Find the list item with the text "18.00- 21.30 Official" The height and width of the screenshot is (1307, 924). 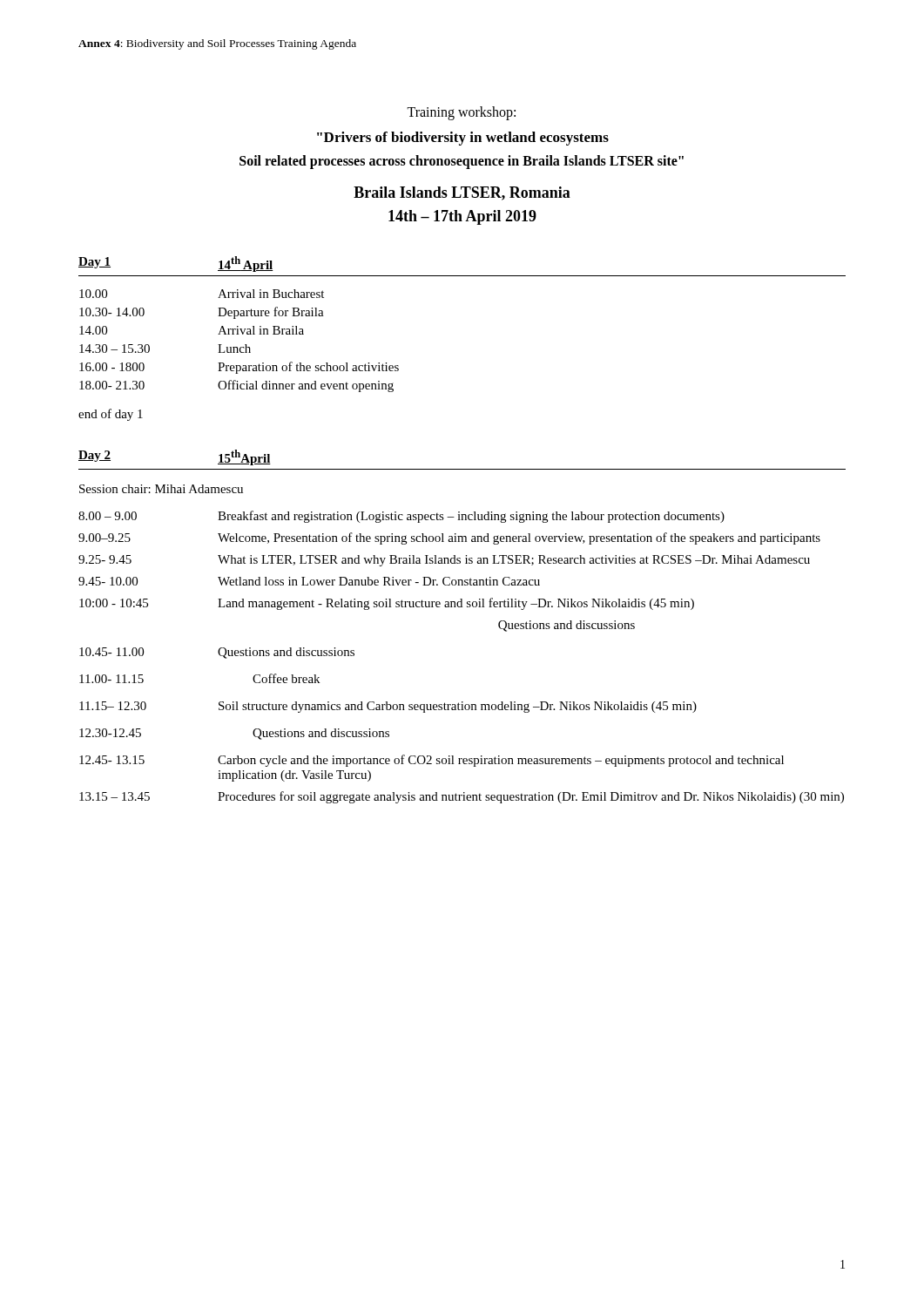(236, 386)
